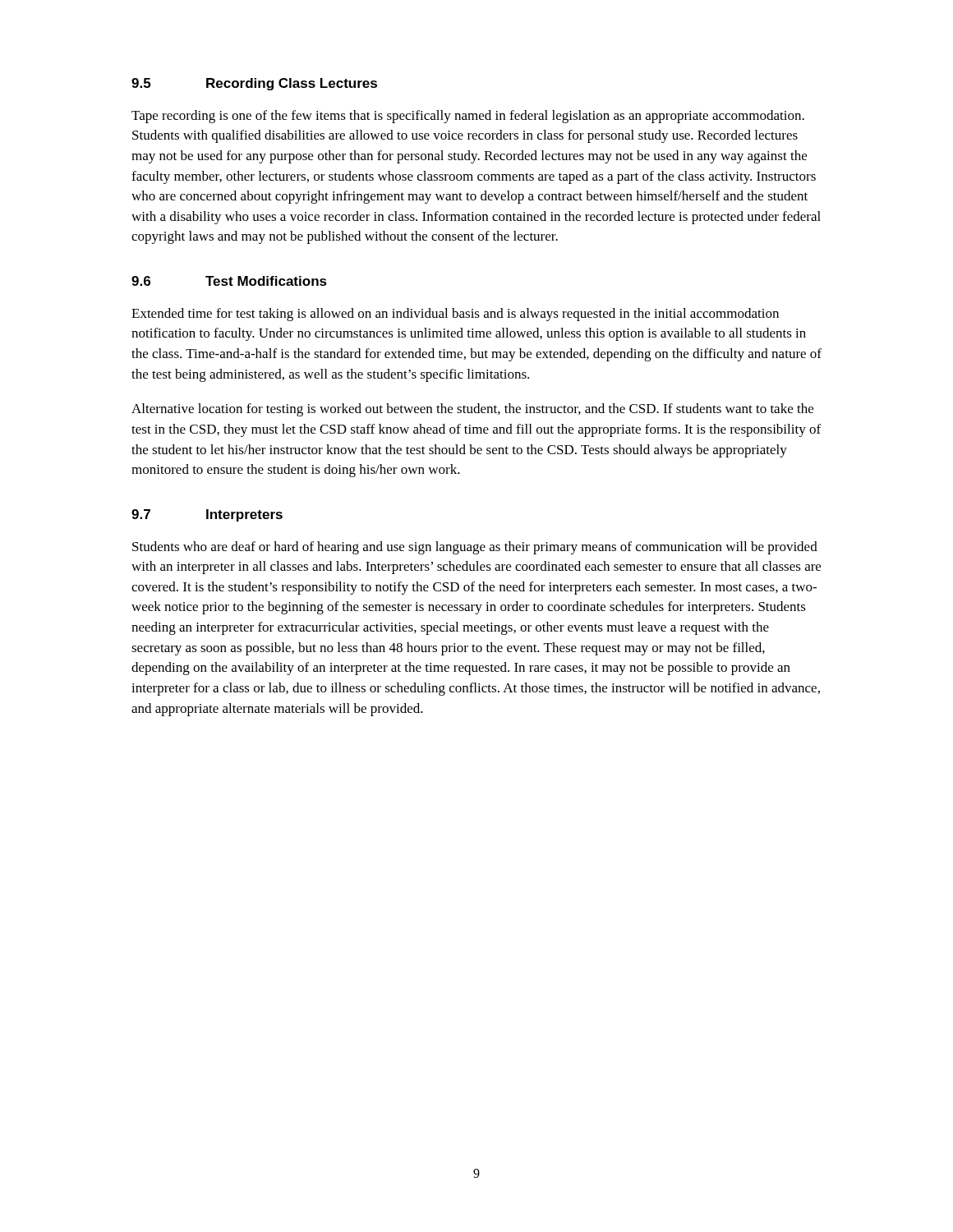953x1232 pixels.
Task: Navigate to the region starting "9.5 Recording Class Lectures"
Action: (255, 84)
